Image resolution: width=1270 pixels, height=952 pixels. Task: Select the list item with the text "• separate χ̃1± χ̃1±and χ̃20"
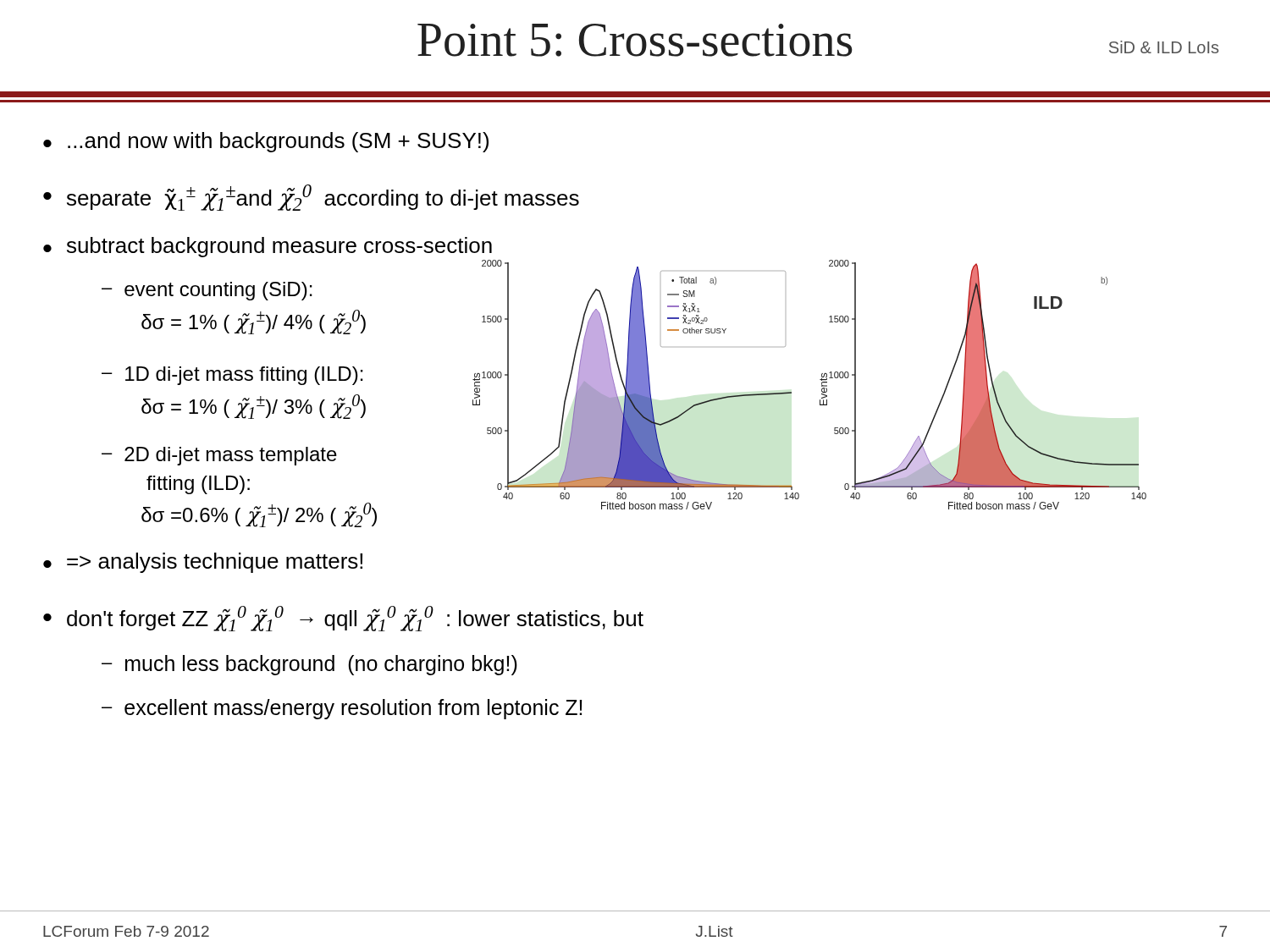311,198
